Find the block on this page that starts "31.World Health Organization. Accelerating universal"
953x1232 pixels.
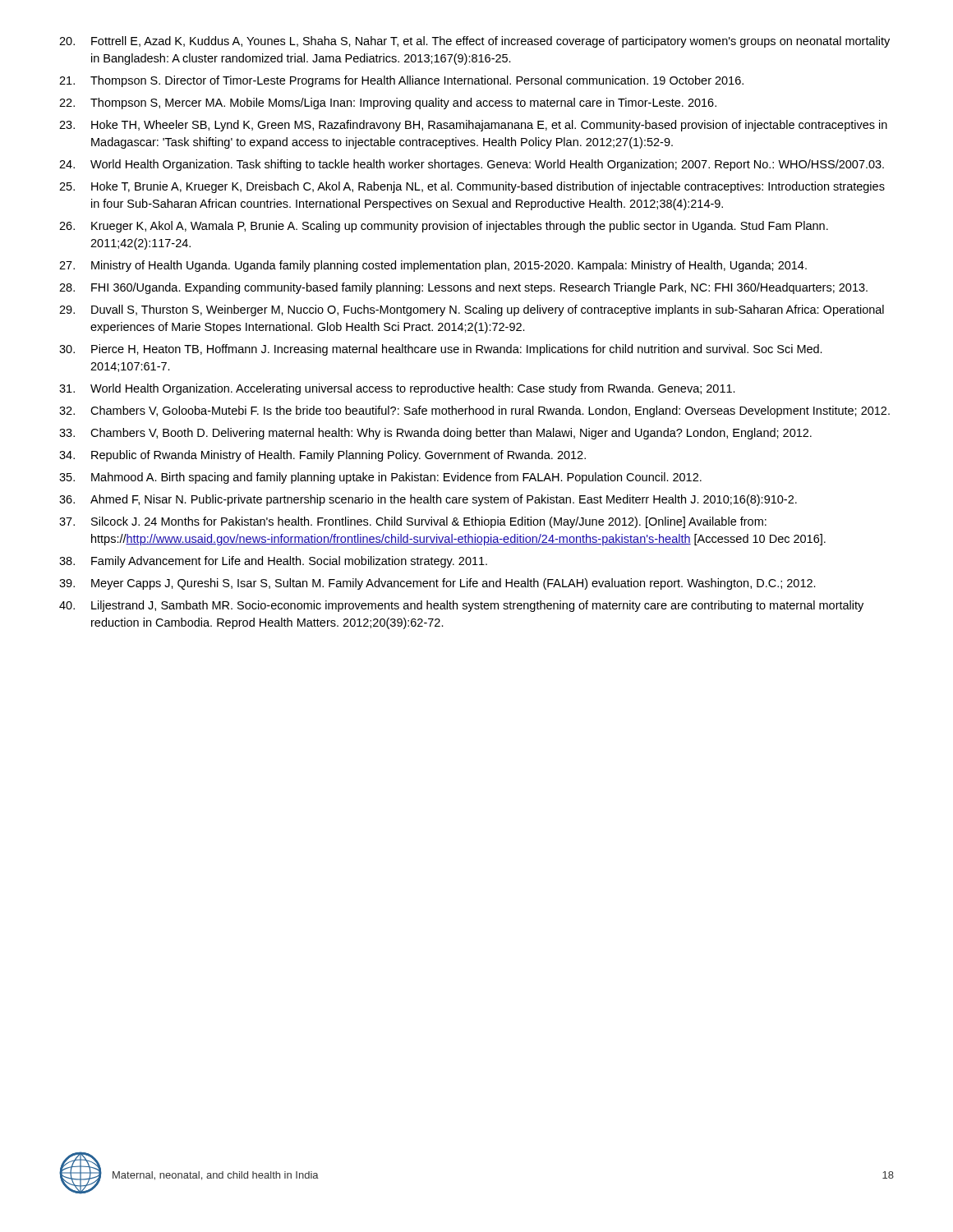[476, 389]
